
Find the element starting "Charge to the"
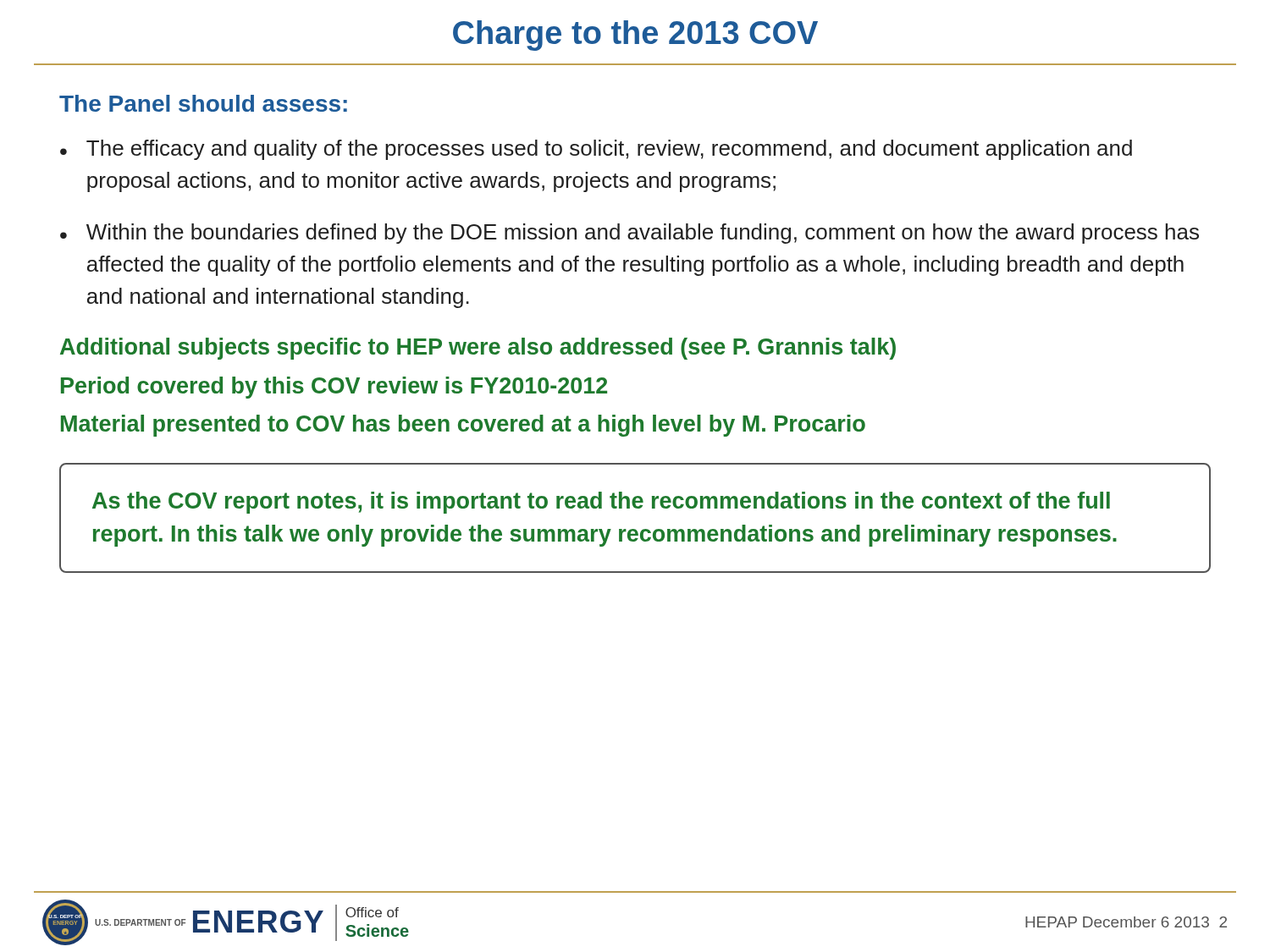[635, 33]
